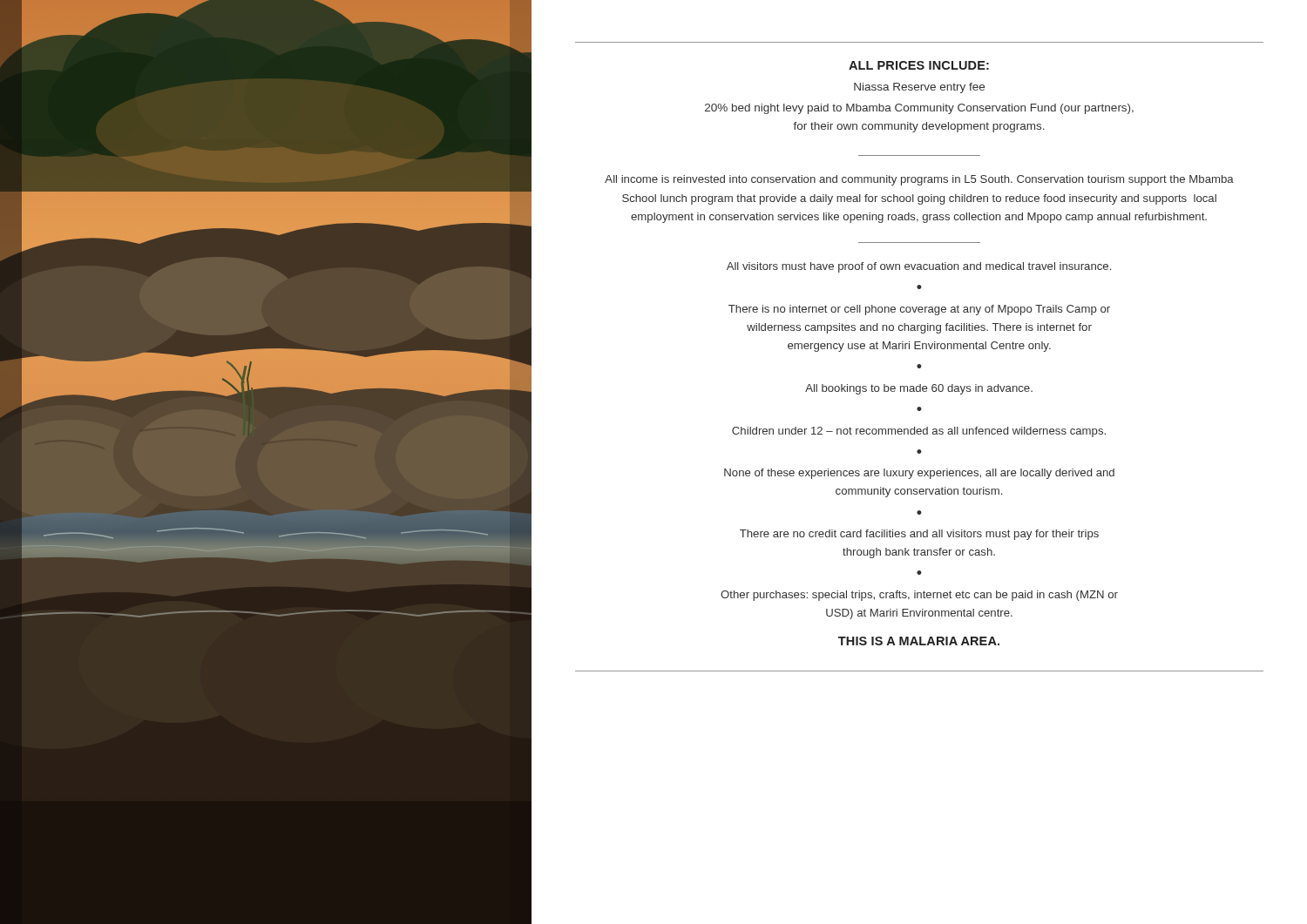Screen dimensions: 924x1307
Task: Click on the passage starting "None of these experiences"
Action: (x=919, y=482)
